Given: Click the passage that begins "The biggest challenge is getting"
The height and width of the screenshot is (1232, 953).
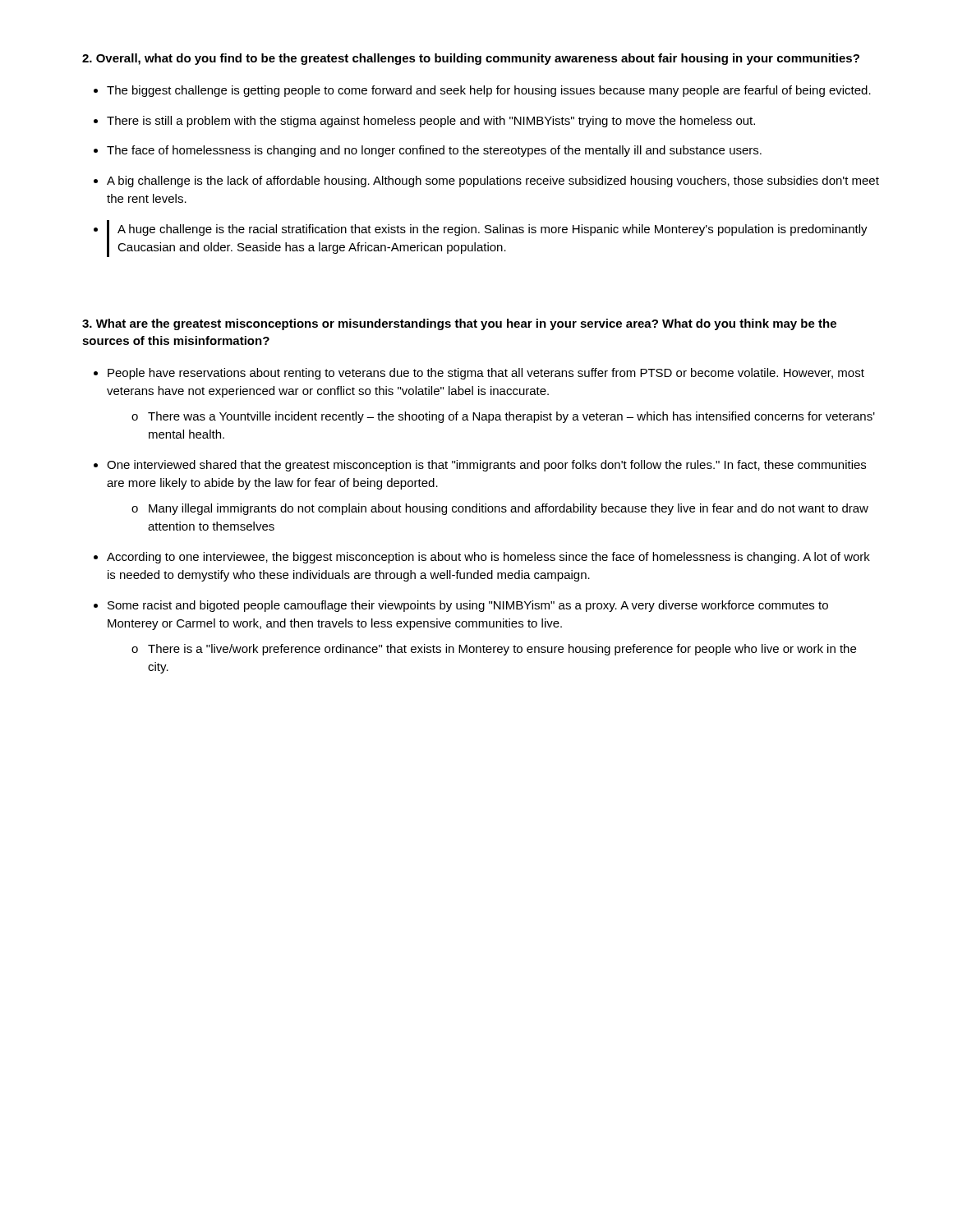Looking at the screenshot, I should (x=489, y=90).
